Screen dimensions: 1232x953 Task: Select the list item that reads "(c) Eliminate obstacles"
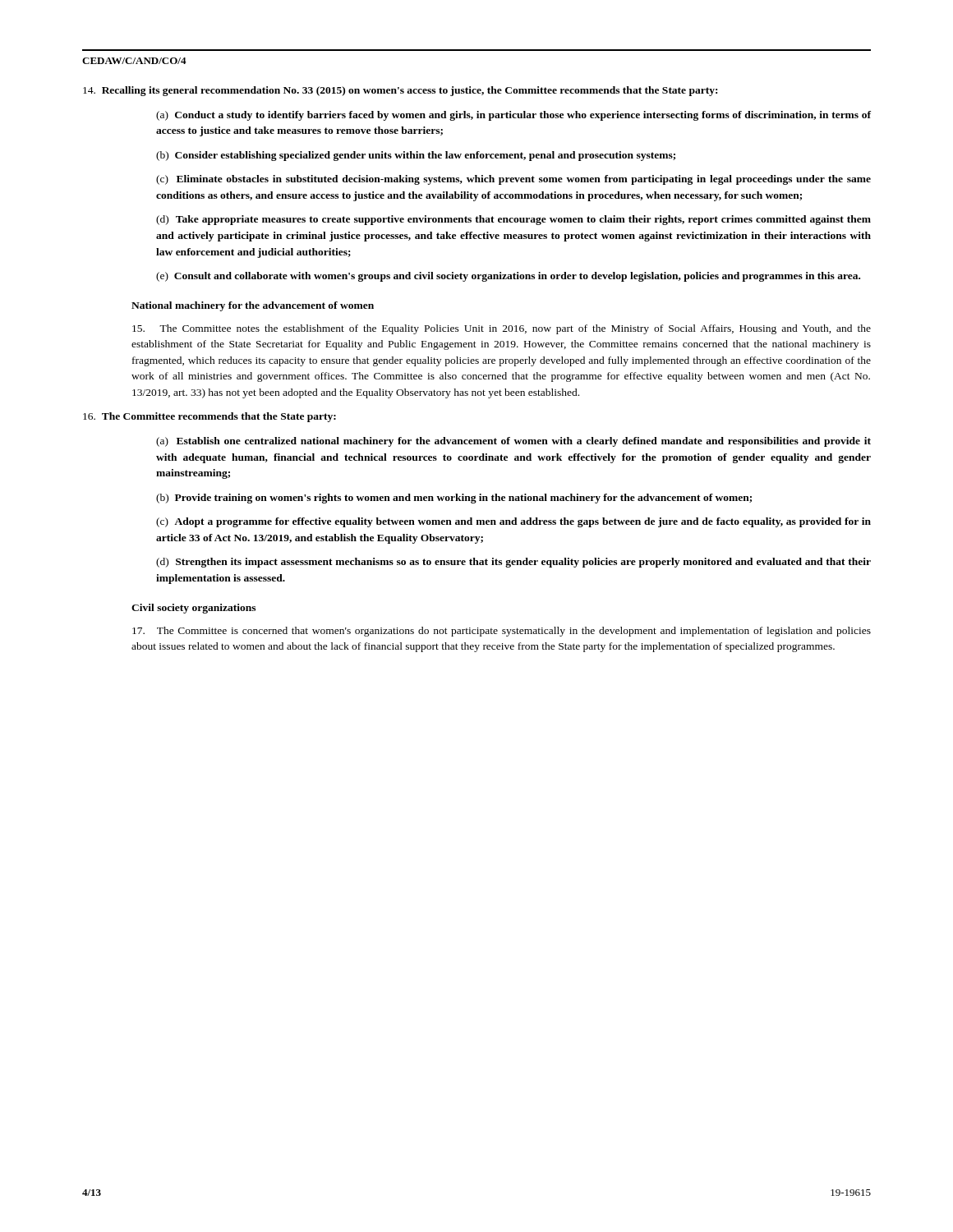click(x=513, y=187)
